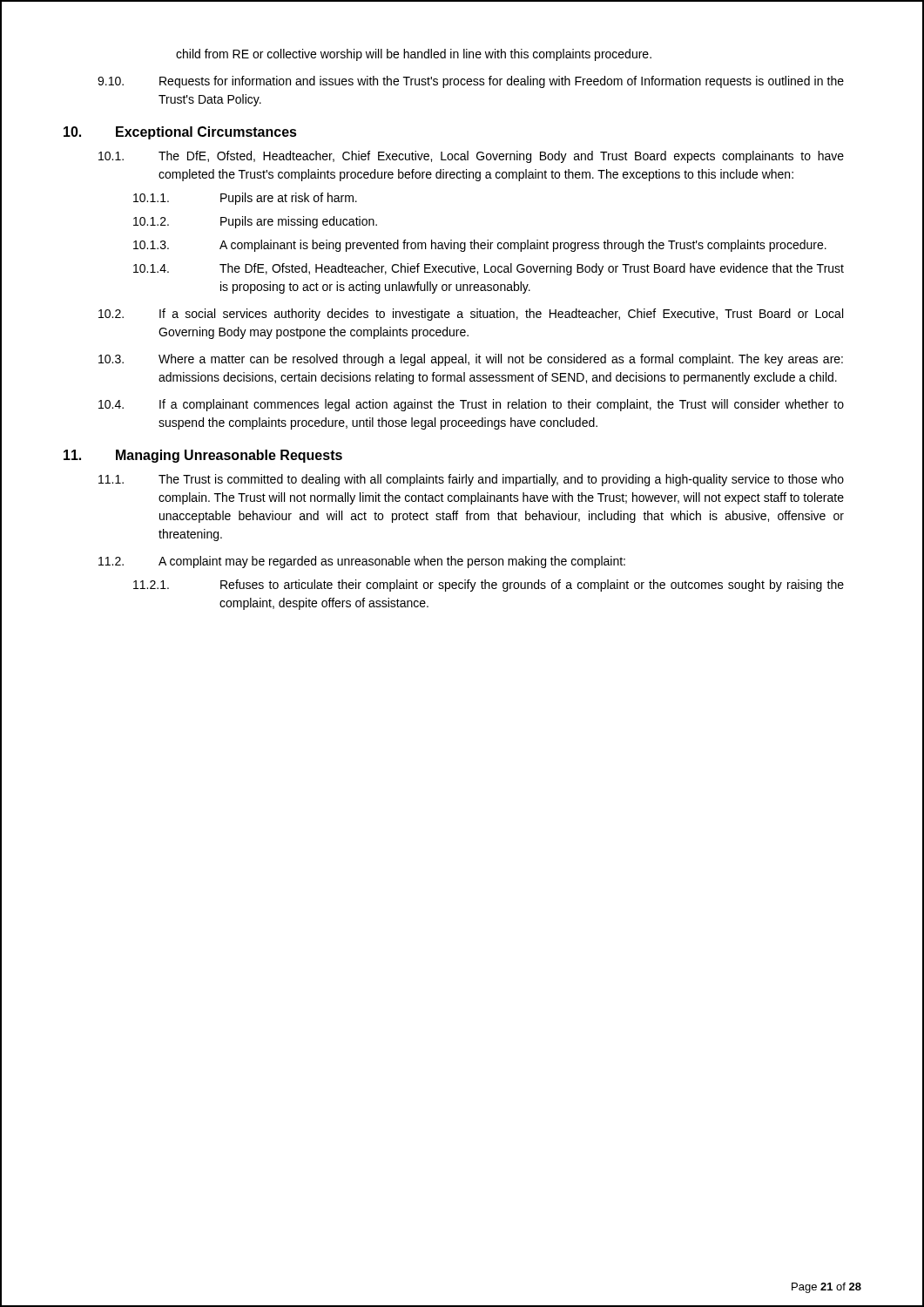
Task: Where is the passage that starts "10.2. If a social services authority"?
Action: coord(453,323)
